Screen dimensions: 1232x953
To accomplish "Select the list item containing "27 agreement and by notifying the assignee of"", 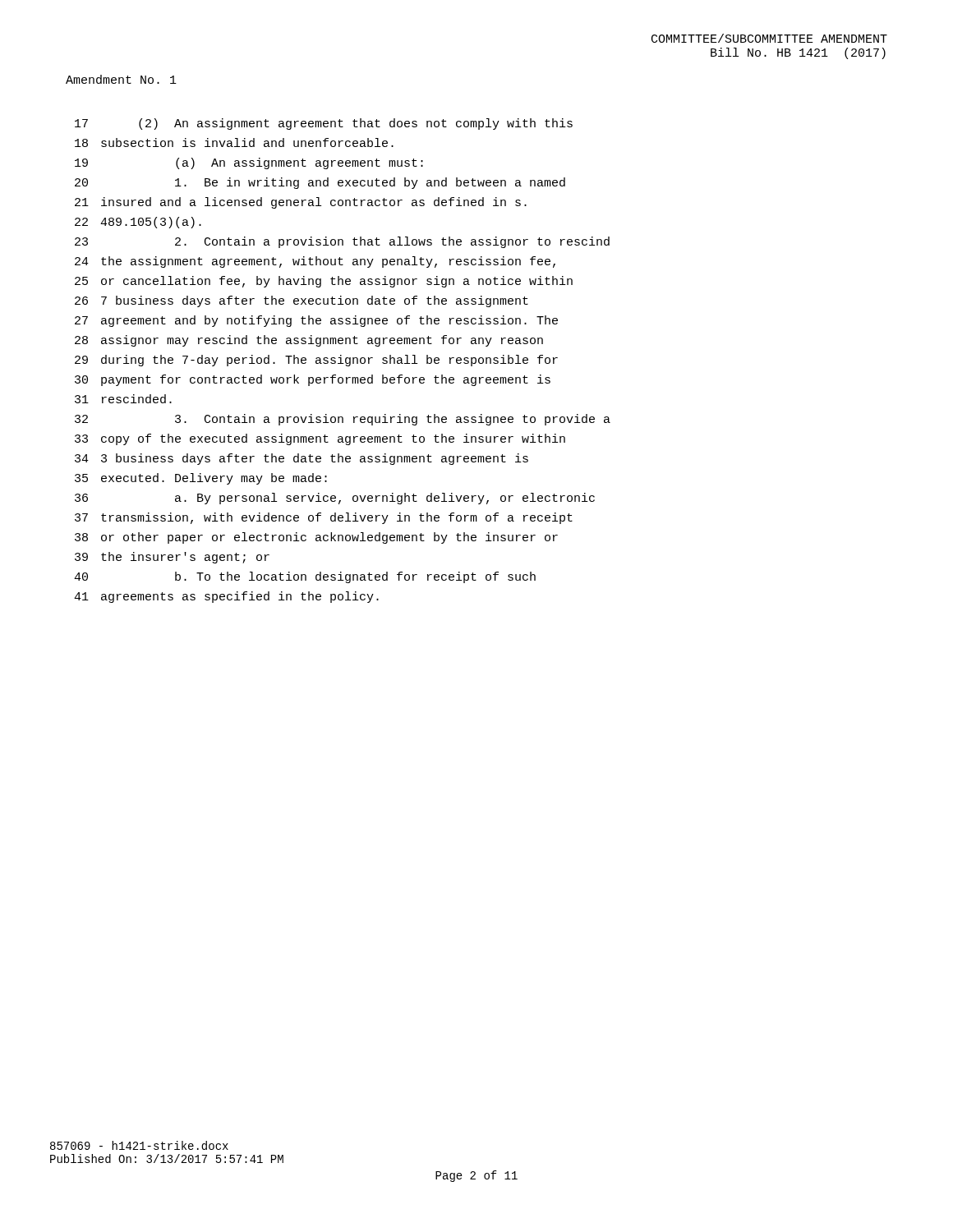I will (476, 322).
